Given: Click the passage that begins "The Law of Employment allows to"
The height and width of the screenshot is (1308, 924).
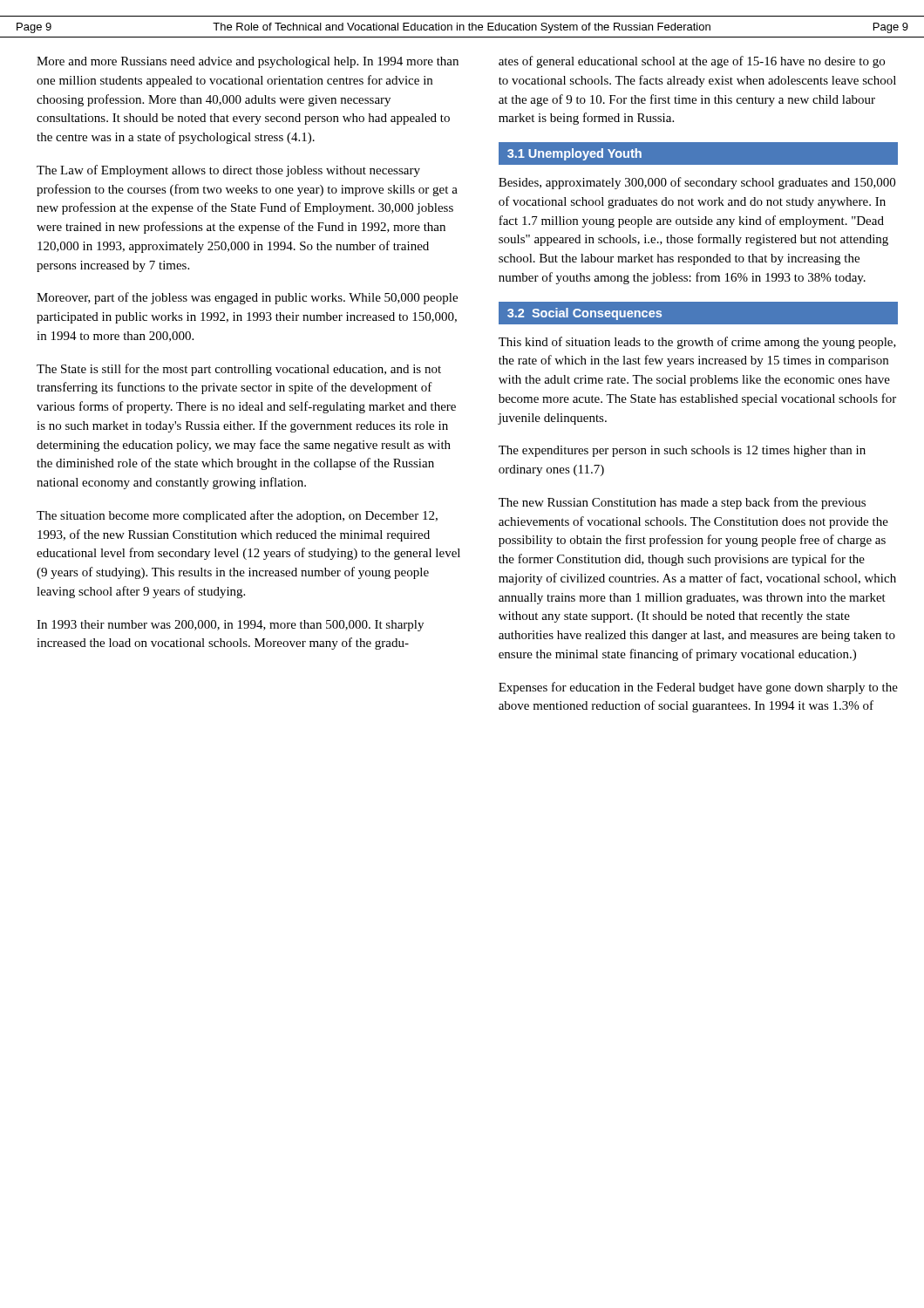Looking at the screenshot, I should pos(247,217).
